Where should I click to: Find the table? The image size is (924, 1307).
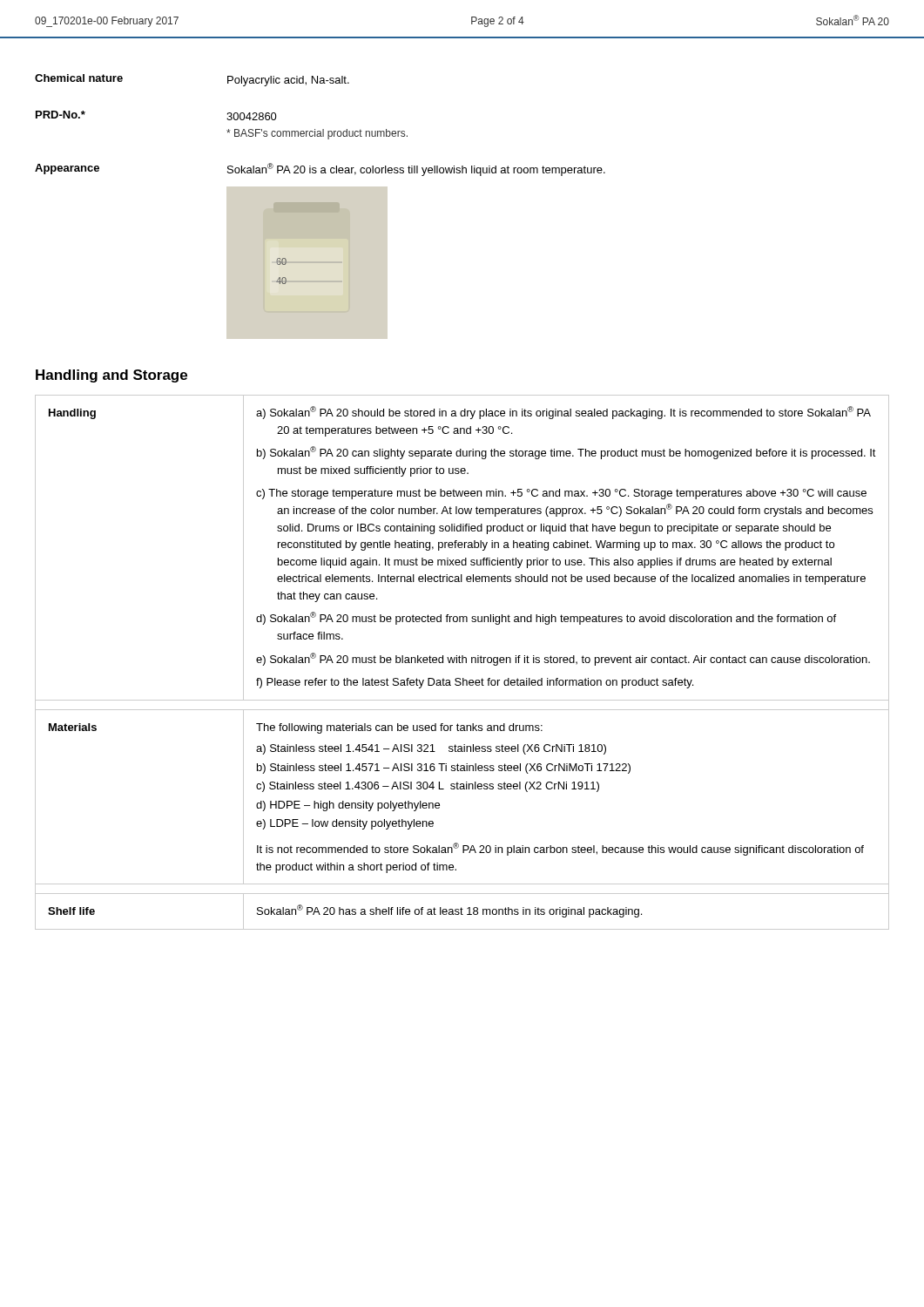click(462, 662)
